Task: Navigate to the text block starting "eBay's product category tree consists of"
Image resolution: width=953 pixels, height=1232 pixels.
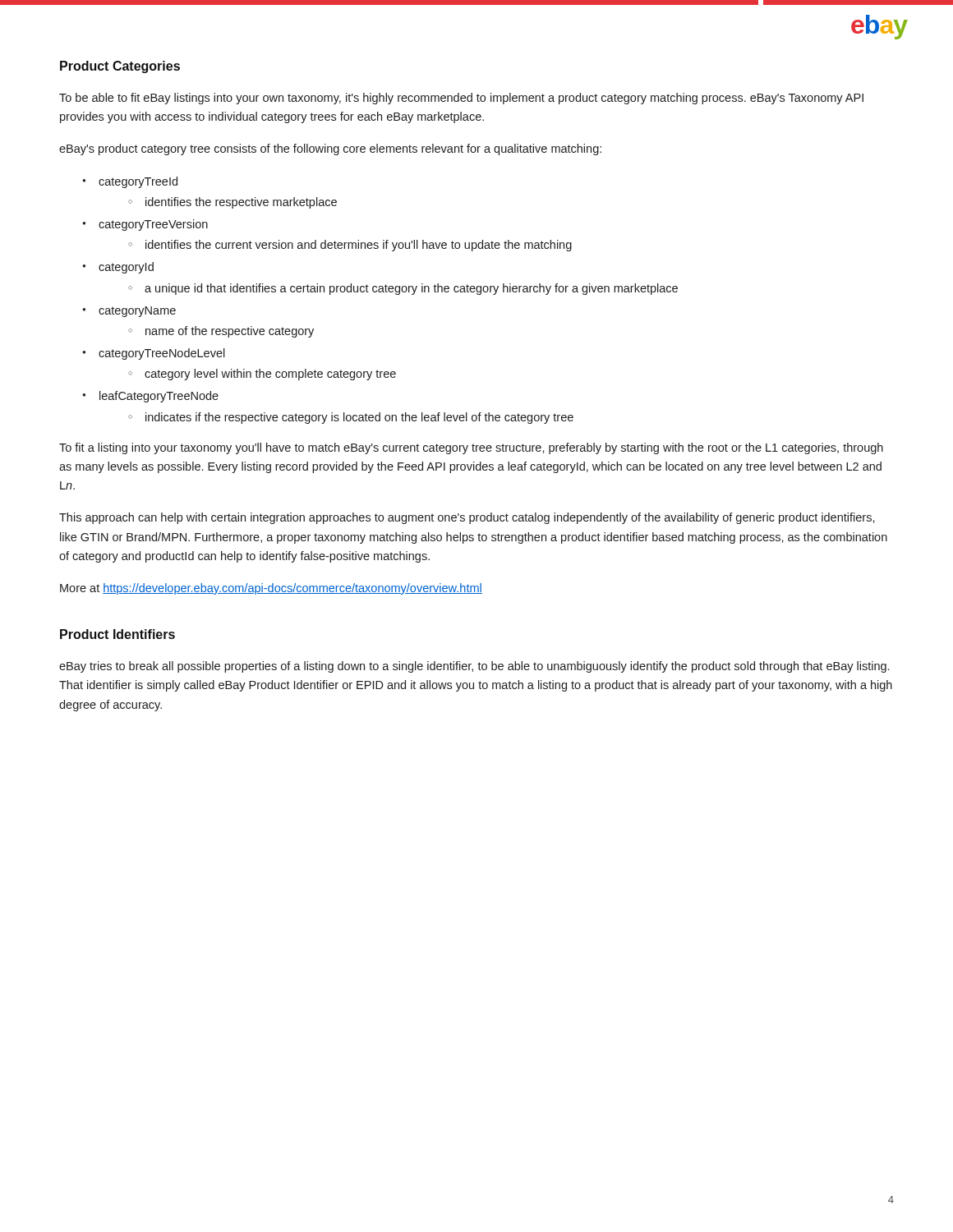Action: [x=331, y=149]
